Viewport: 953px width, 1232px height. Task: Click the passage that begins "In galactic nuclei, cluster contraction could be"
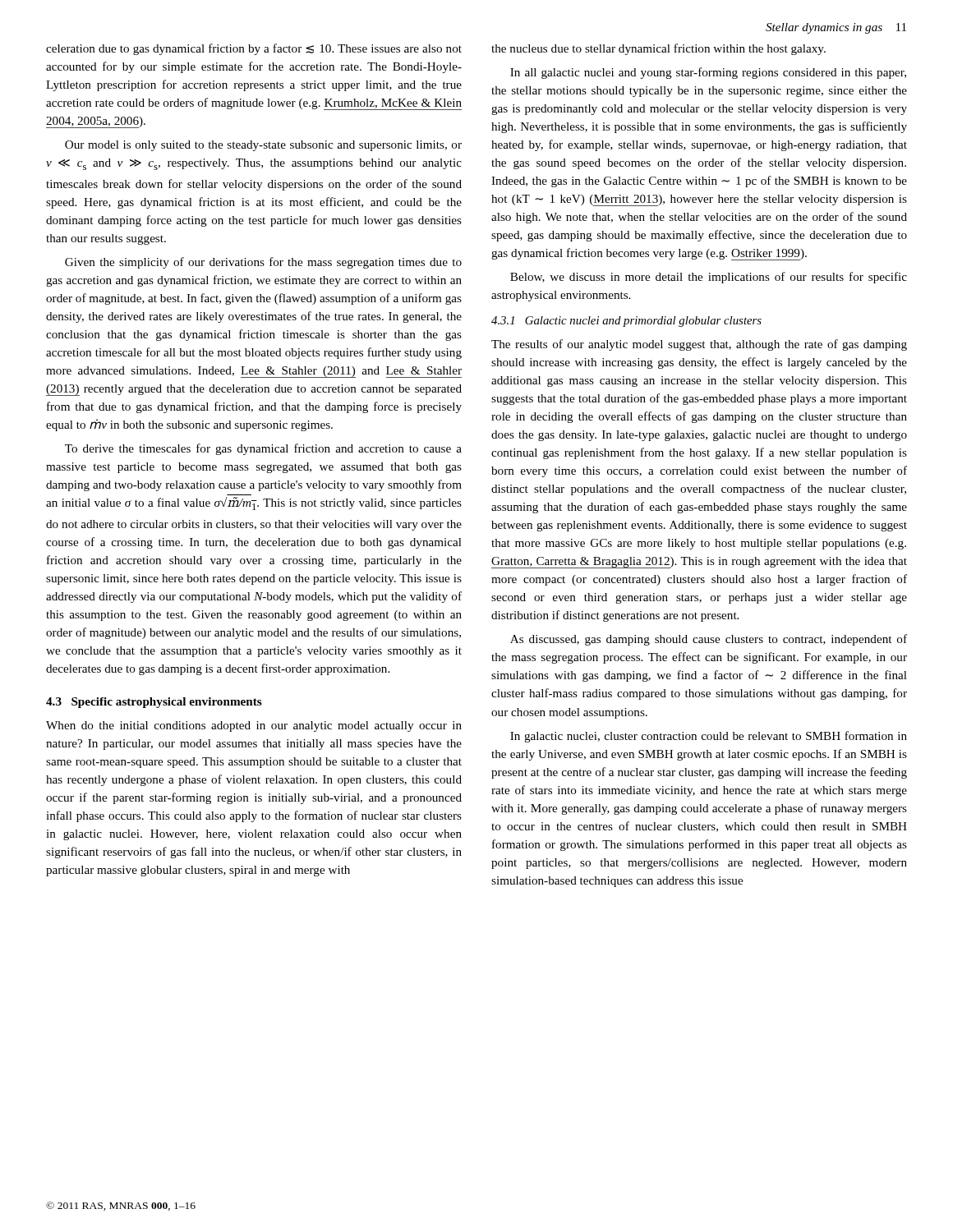(699, 808)
